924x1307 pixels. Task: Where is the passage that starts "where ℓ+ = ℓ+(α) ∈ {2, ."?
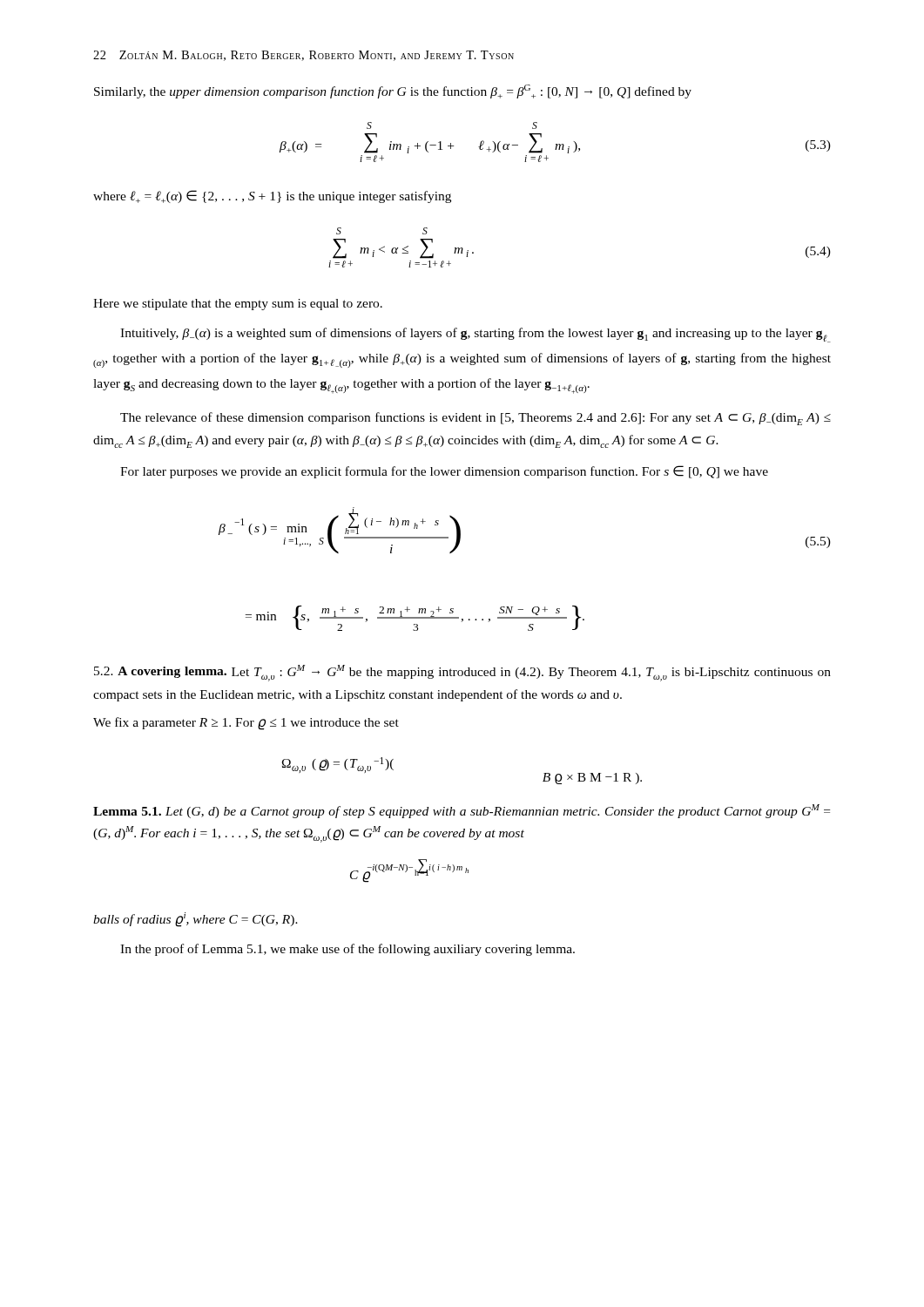(x=462, y=197)
